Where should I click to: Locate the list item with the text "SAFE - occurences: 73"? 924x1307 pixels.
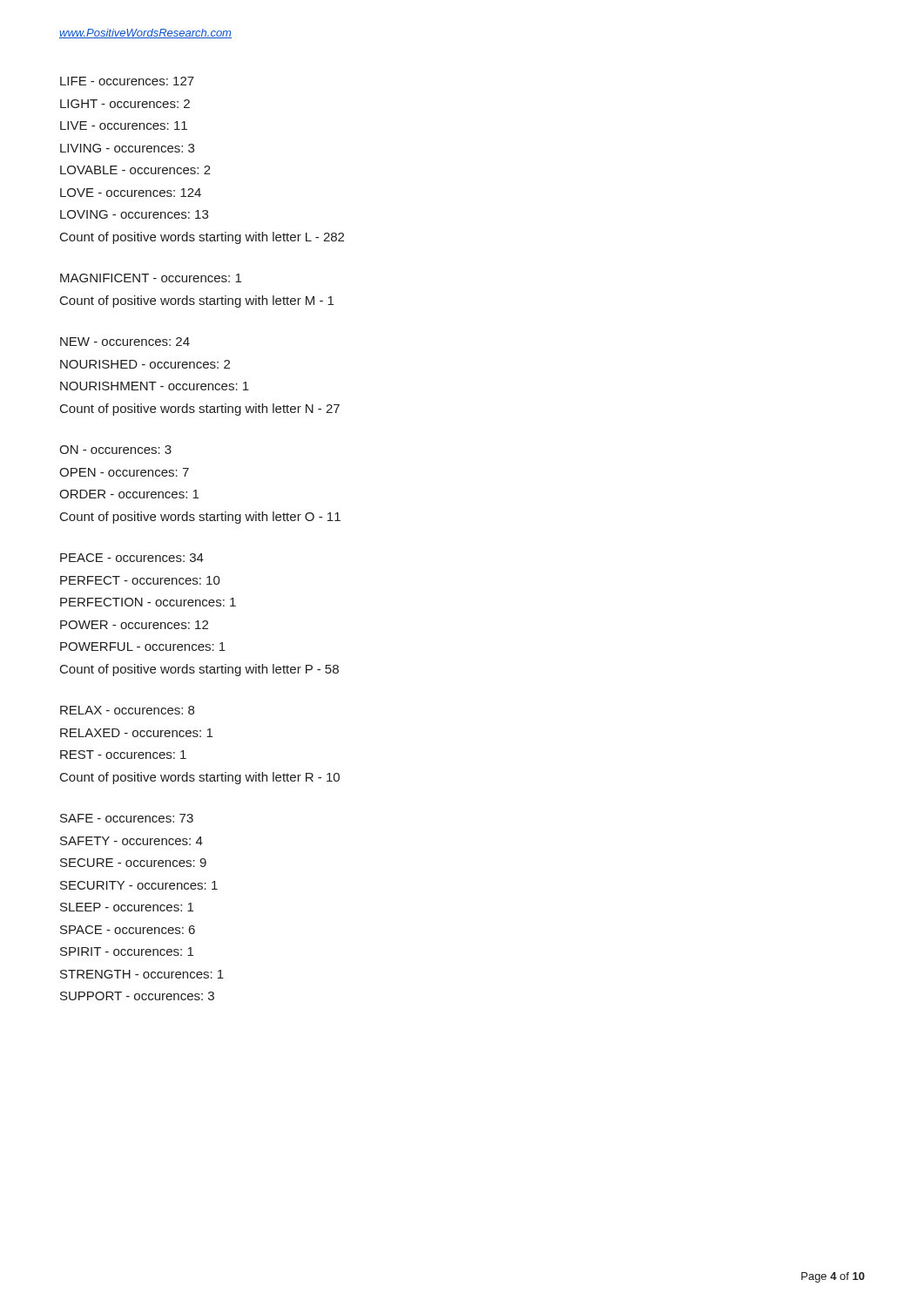click(x=126, y=818)
